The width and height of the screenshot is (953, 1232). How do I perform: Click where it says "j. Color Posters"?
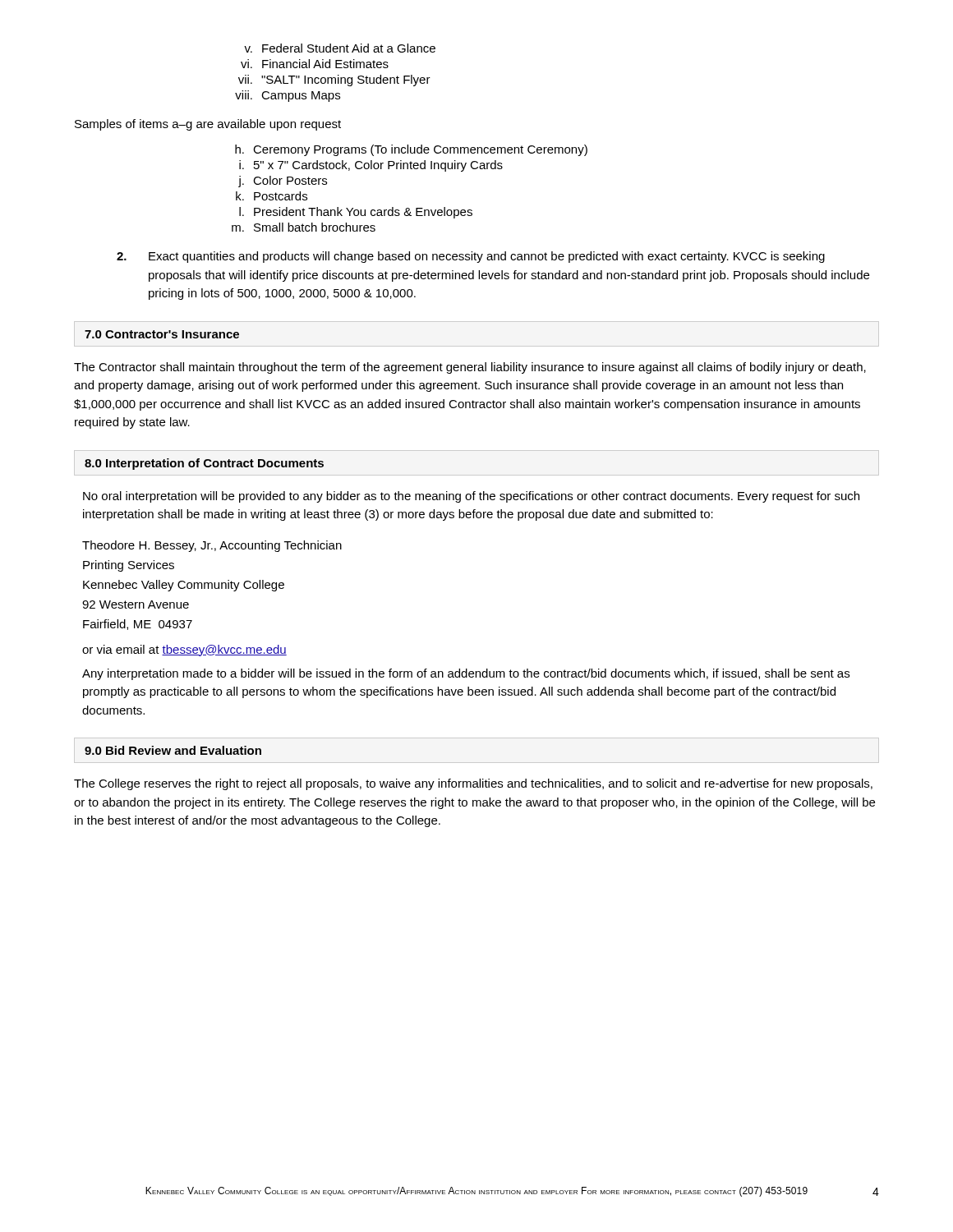(275, 180)
